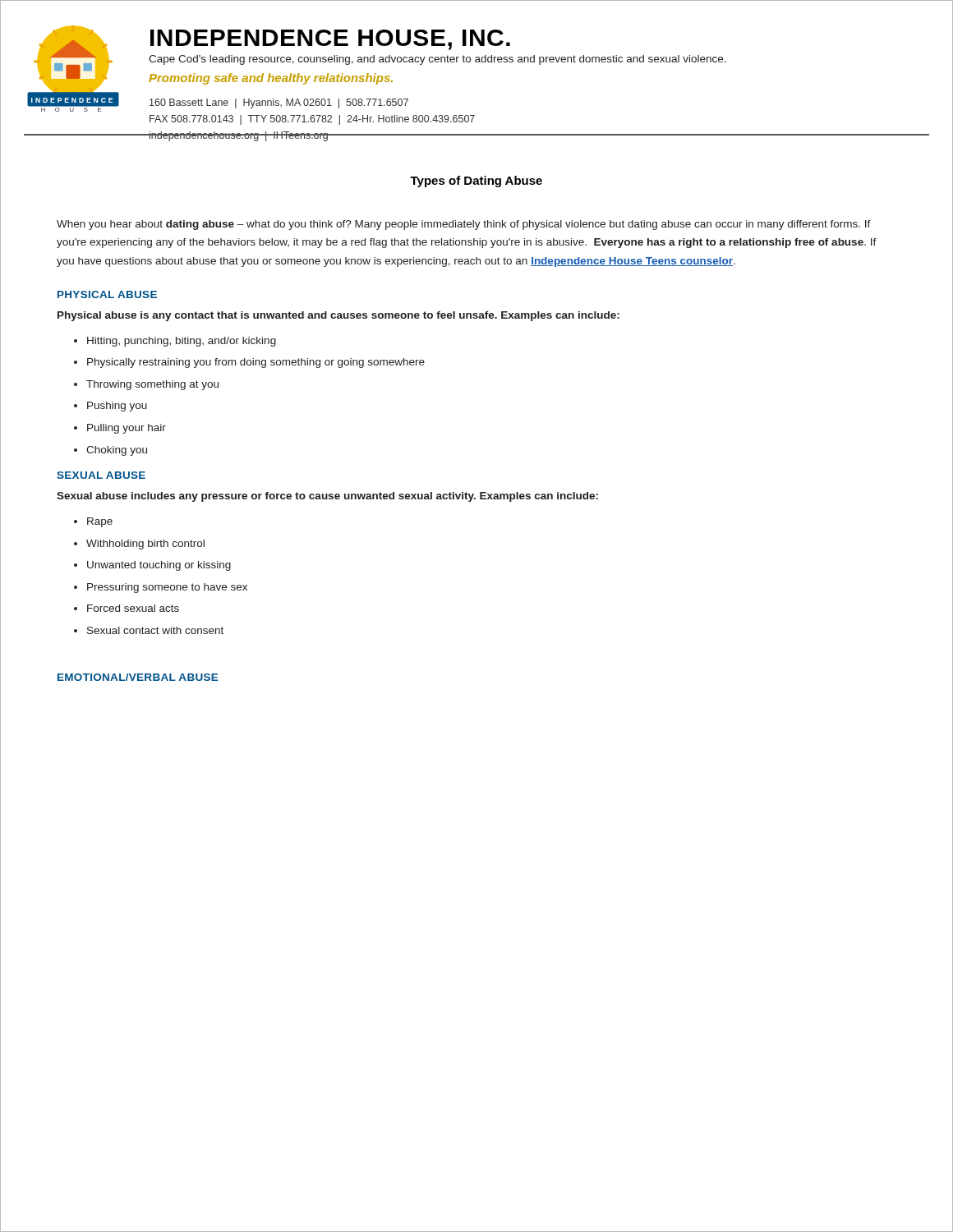Viewport: 953px width, 1232px height.
Task: Select the text block starting "Throwing something at you"
Action: click(x=153, y=384)
